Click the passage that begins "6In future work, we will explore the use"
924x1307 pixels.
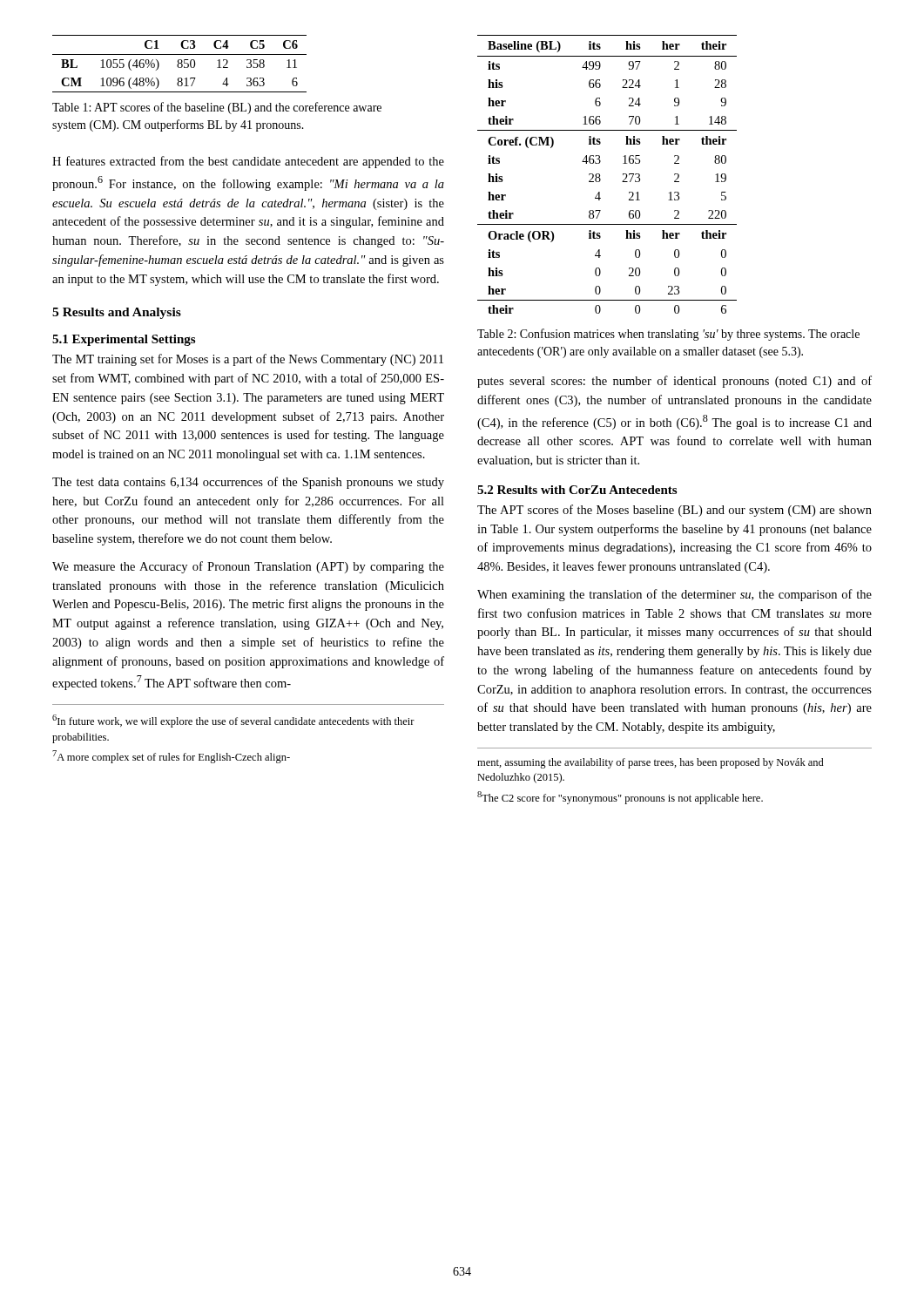click(233, 728)
